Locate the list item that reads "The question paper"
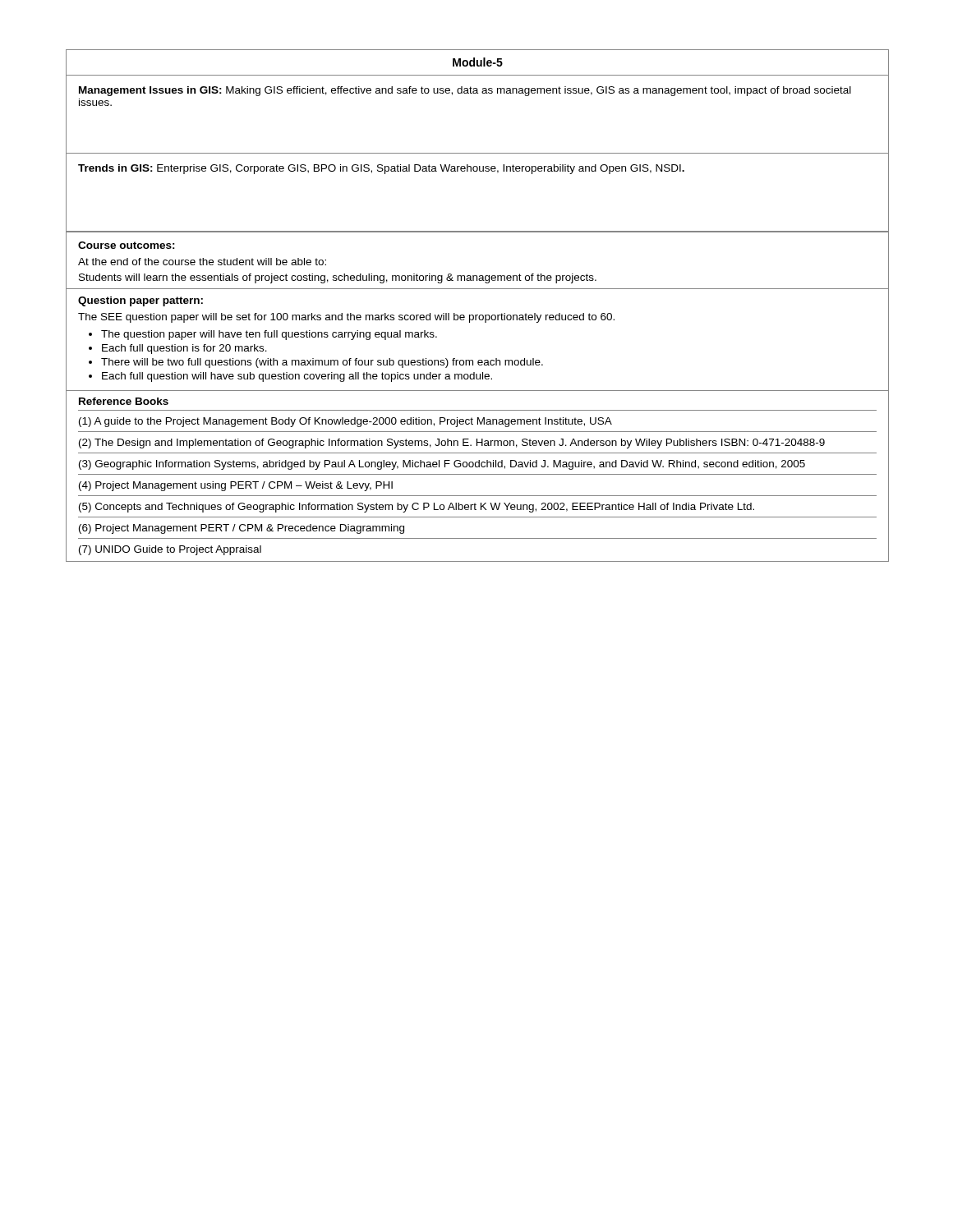953x1232 pixels. 269,334
